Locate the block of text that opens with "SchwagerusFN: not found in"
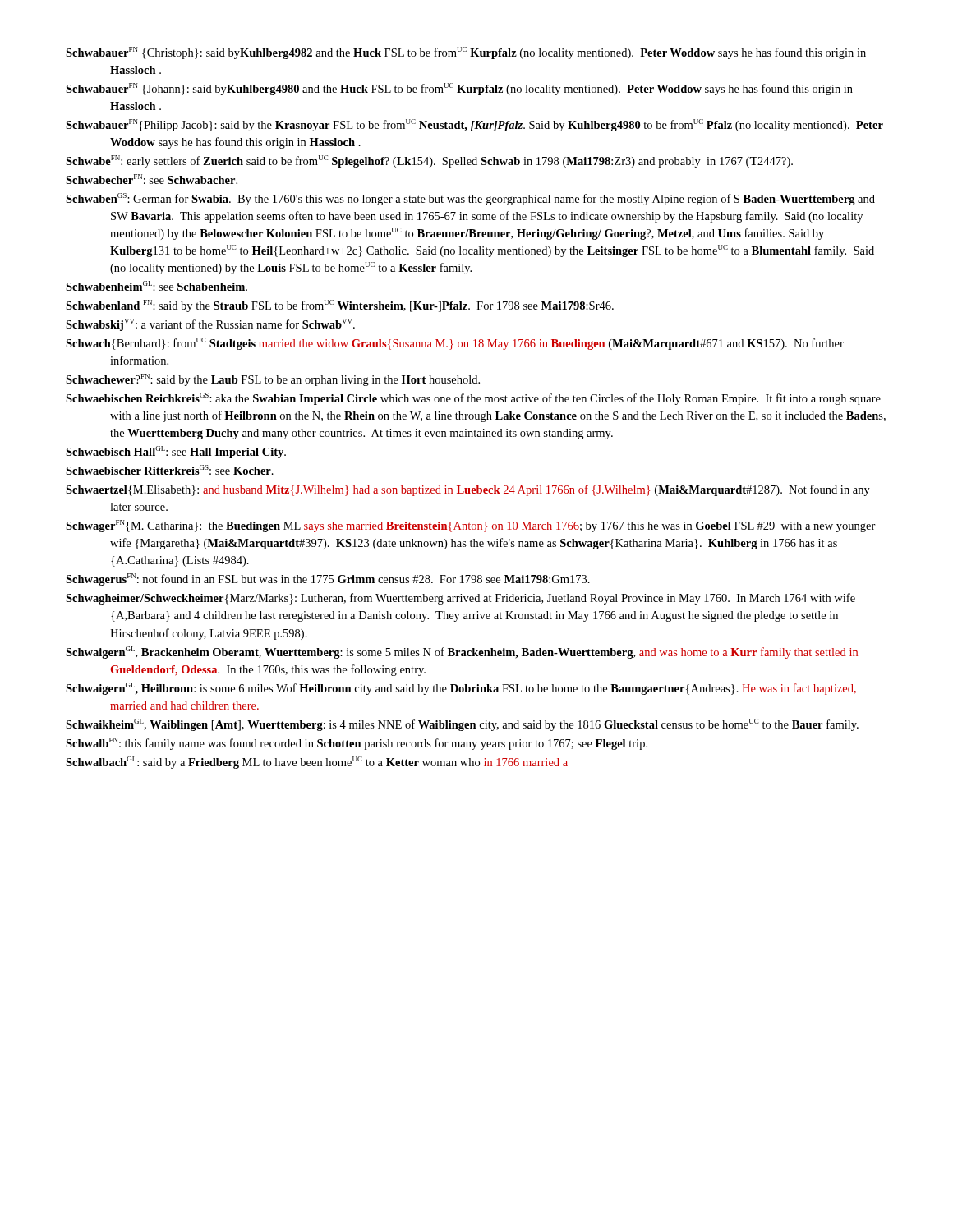This screenshot has height=1232, width=953. click(x=328, y=579)
